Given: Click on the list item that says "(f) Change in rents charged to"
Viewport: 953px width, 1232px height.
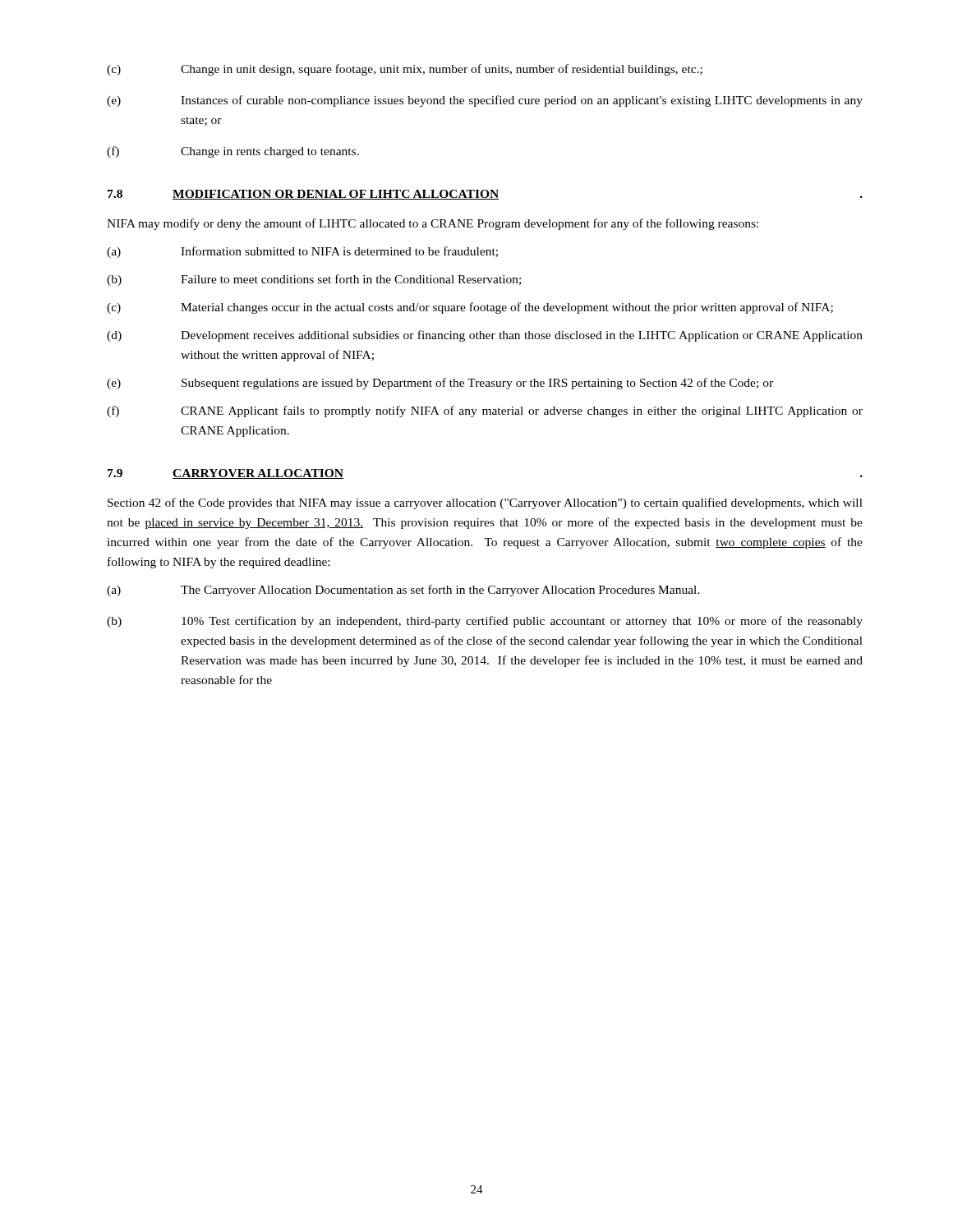Looking at the screenshot, I should [x=233, y=152].
